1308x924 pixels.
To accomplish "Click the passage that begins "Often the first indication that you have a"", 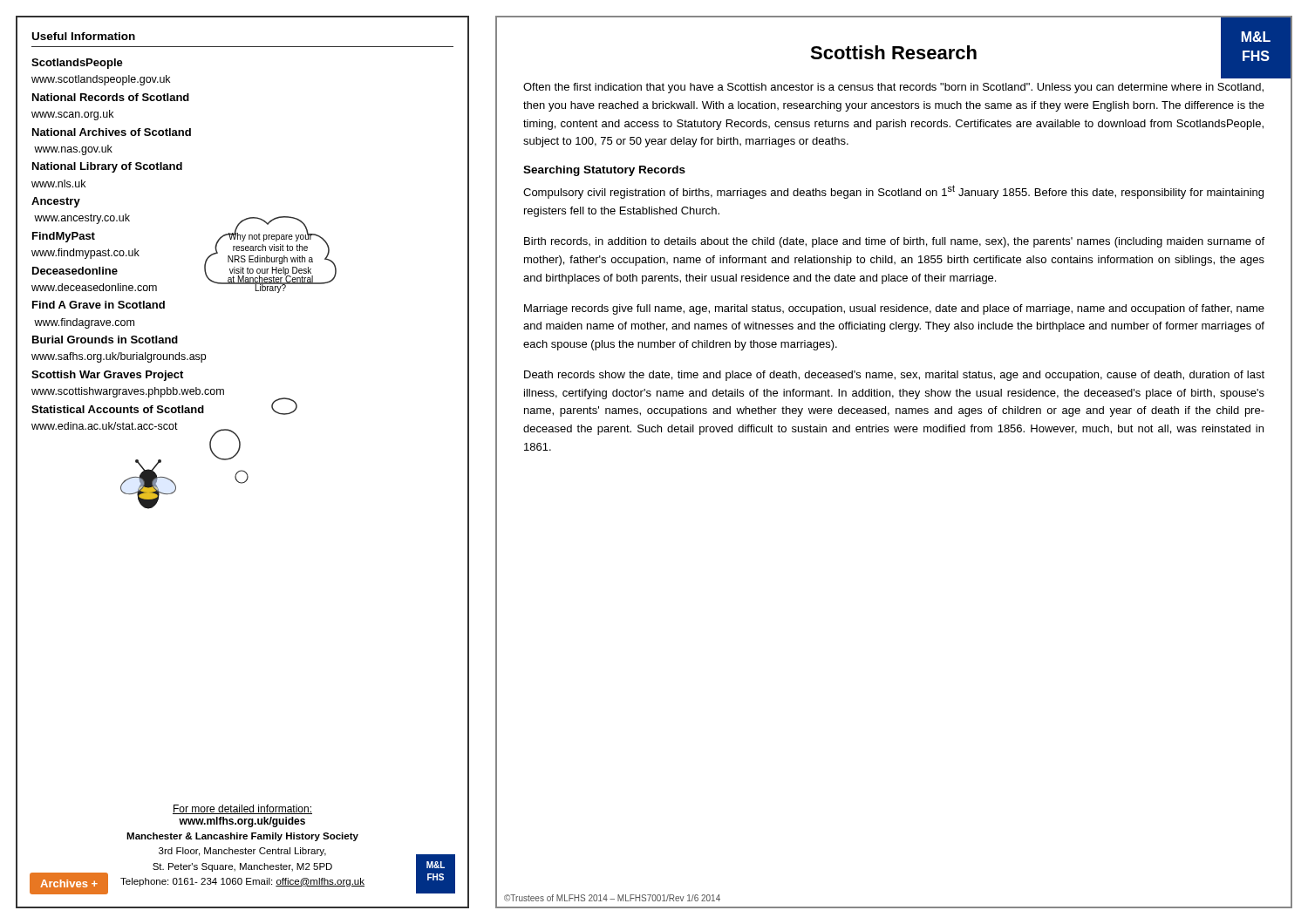I will point(894,114).
